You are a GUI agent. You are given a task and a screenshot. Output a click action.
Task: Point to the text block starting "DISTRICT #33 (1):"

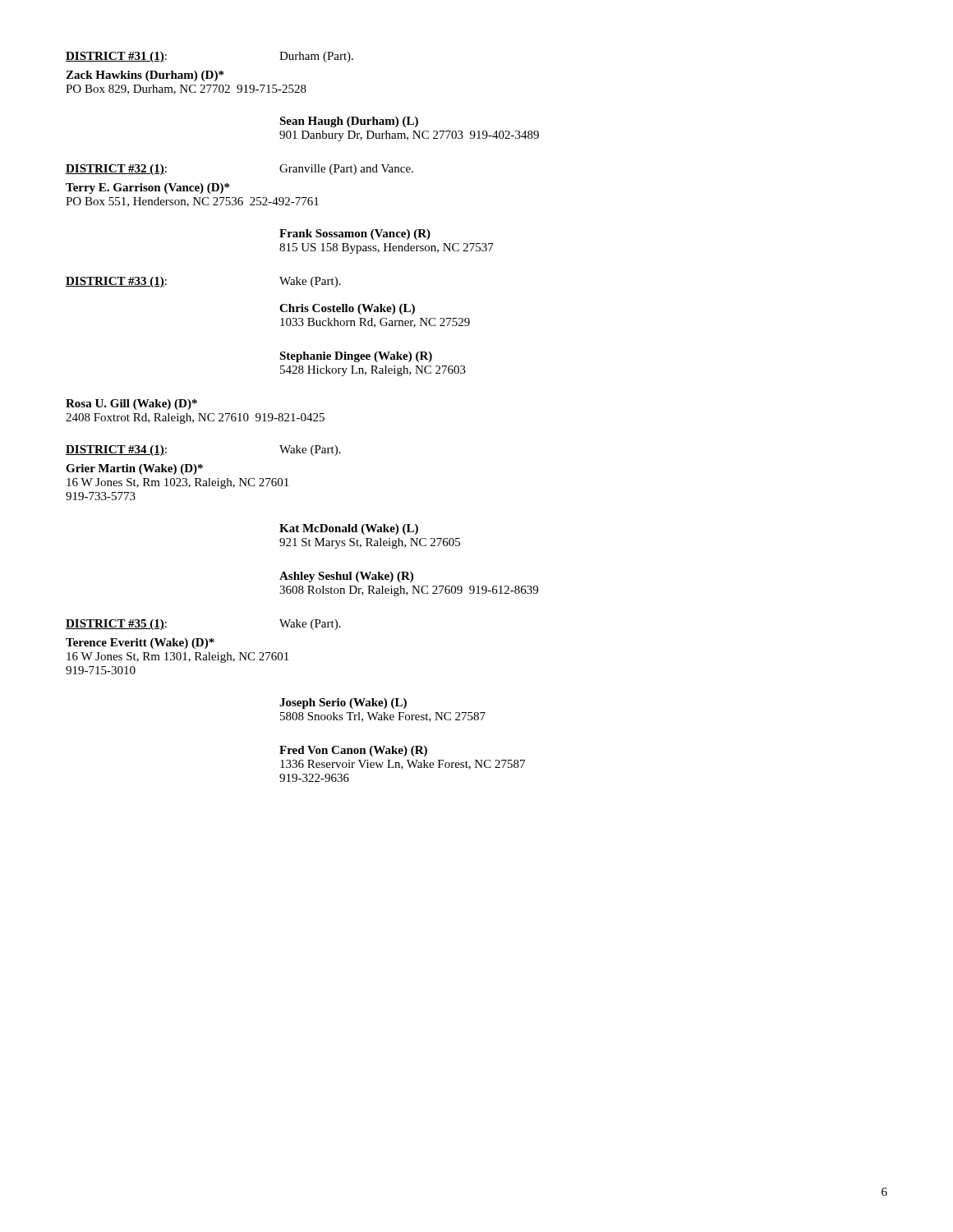[x=117, y=281]
